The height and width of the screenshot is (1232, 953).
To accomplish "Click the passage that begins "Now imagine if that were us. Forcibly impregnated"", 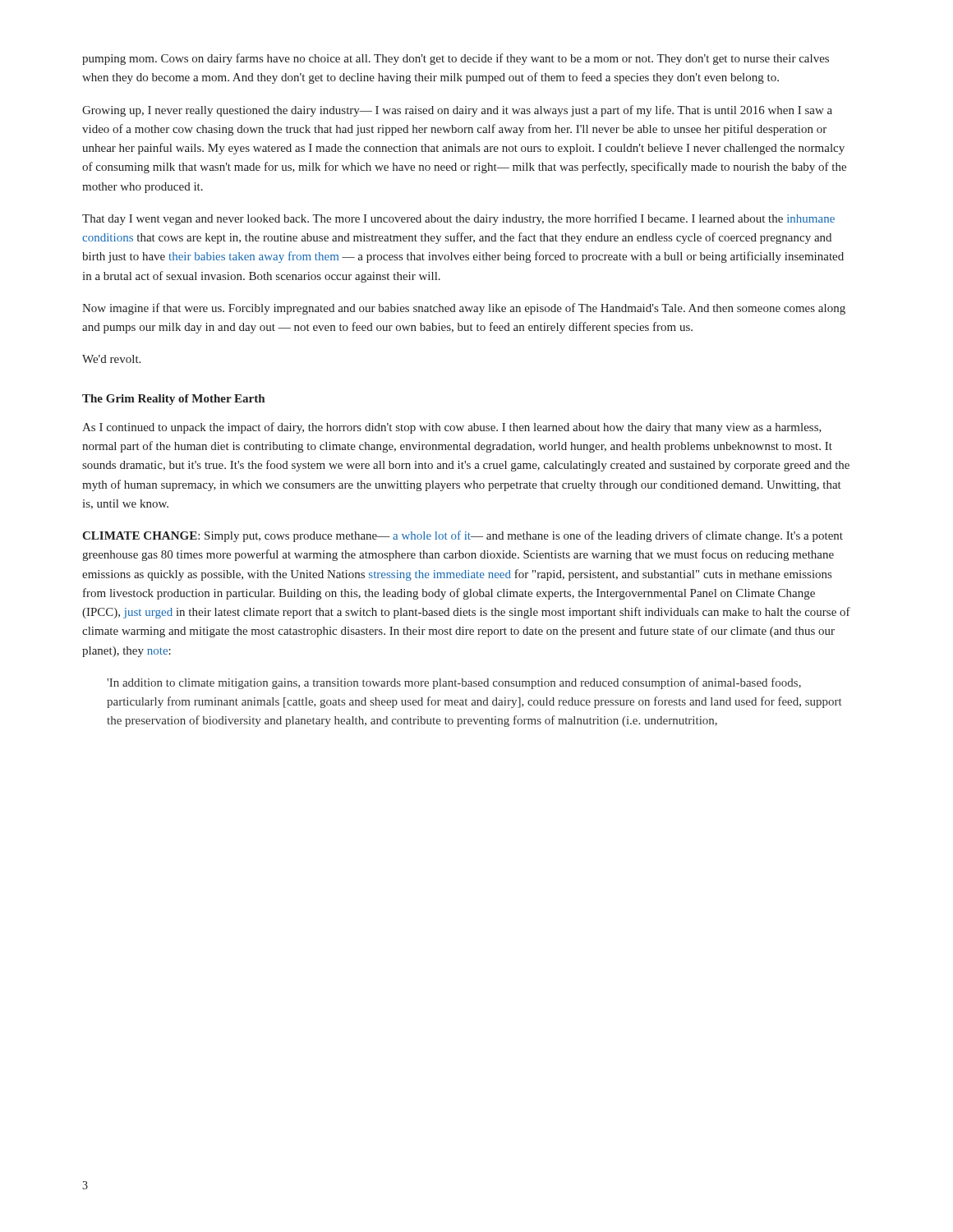I will [468, 318].
